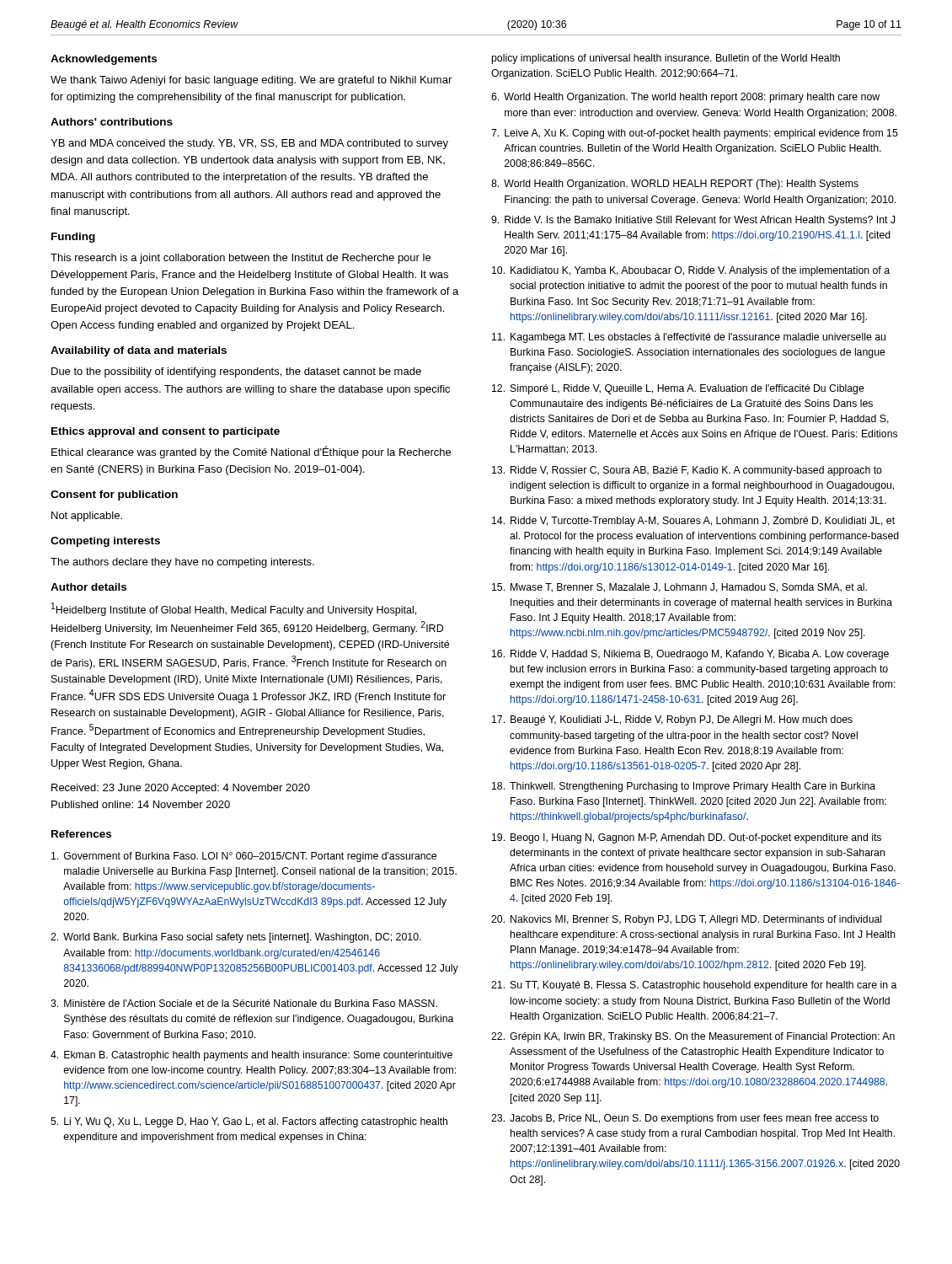
Task: Select the block starting "8. World Health Organization. WORLD HEALH"
Action: (x=696, y=192)
